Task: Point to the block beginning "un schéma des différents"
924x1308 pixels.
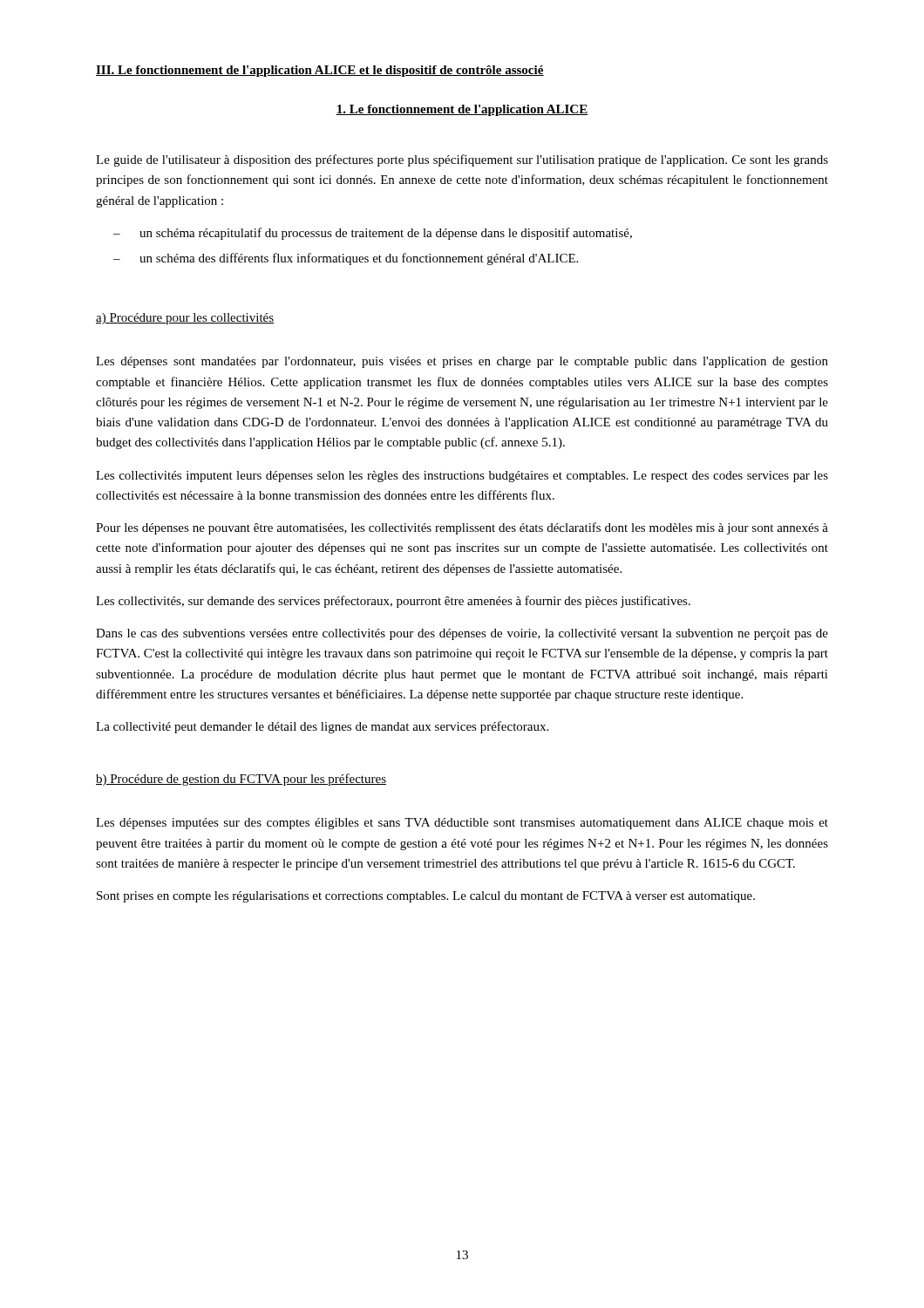Action: [x=359, y=258]
